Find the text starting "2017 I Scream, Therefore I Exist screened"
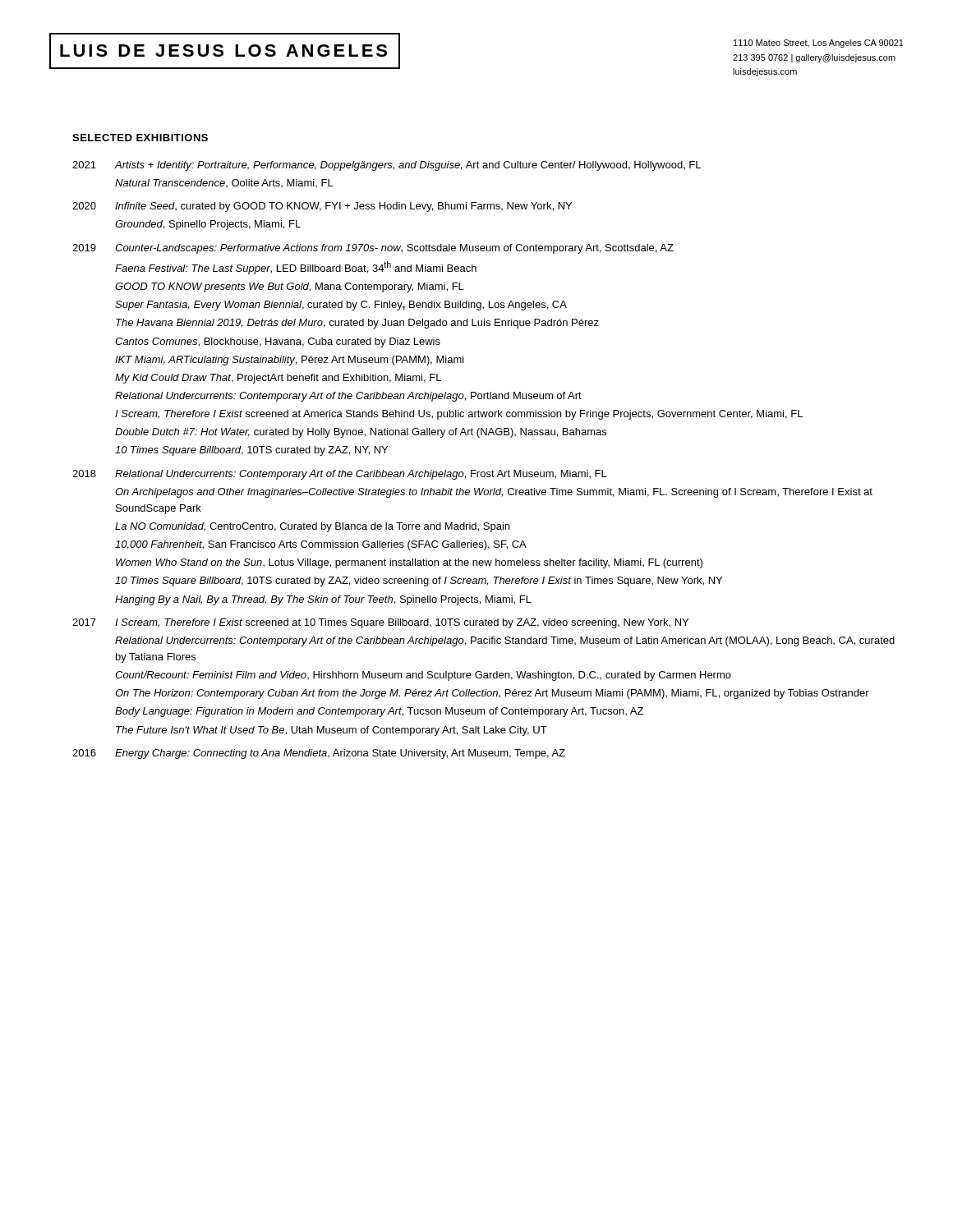953x1232 pixels. (488, 677)
